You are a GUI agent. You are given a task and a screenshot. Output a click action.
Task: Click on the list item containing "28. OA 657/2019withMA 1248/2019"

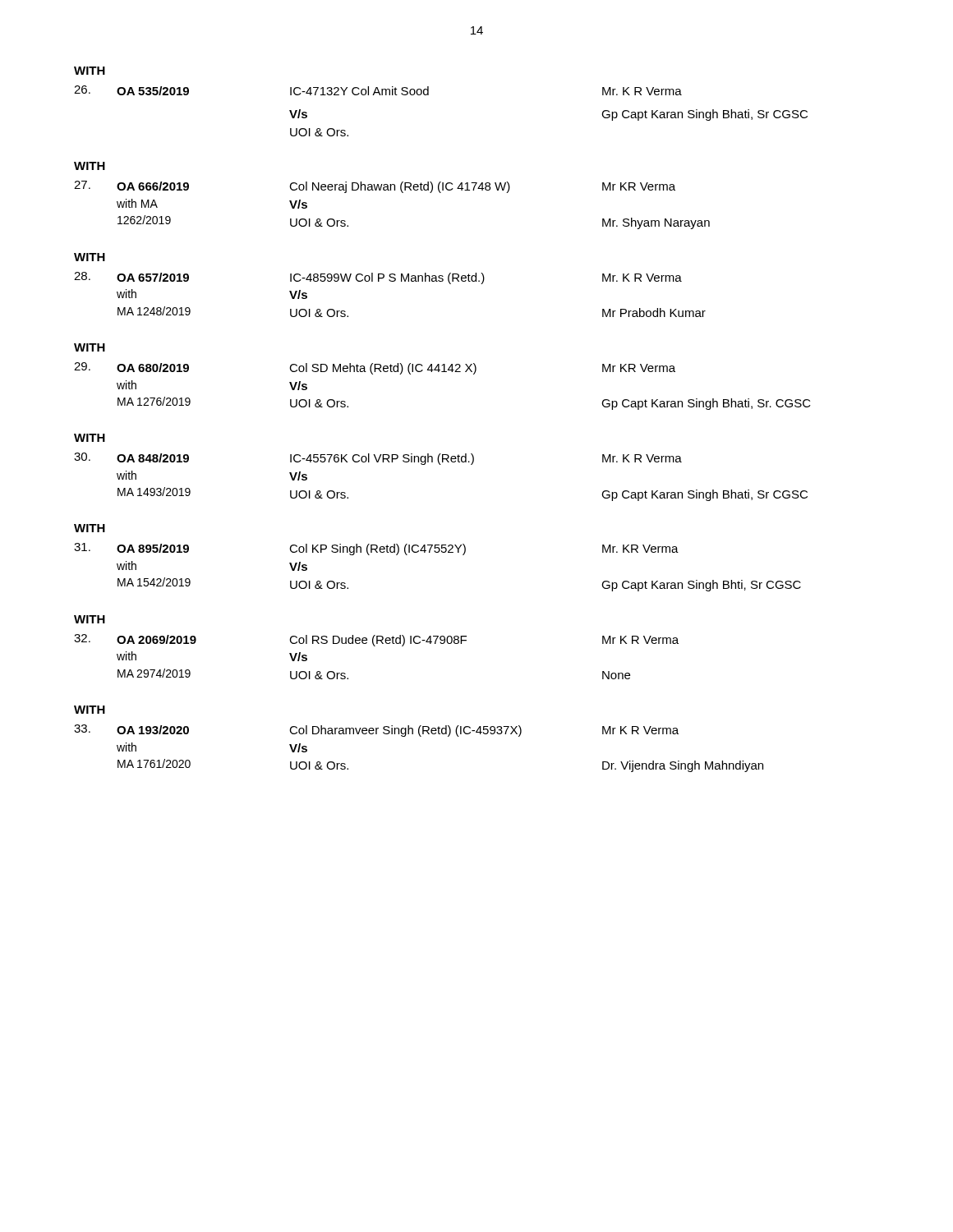[x=378, y=278]
